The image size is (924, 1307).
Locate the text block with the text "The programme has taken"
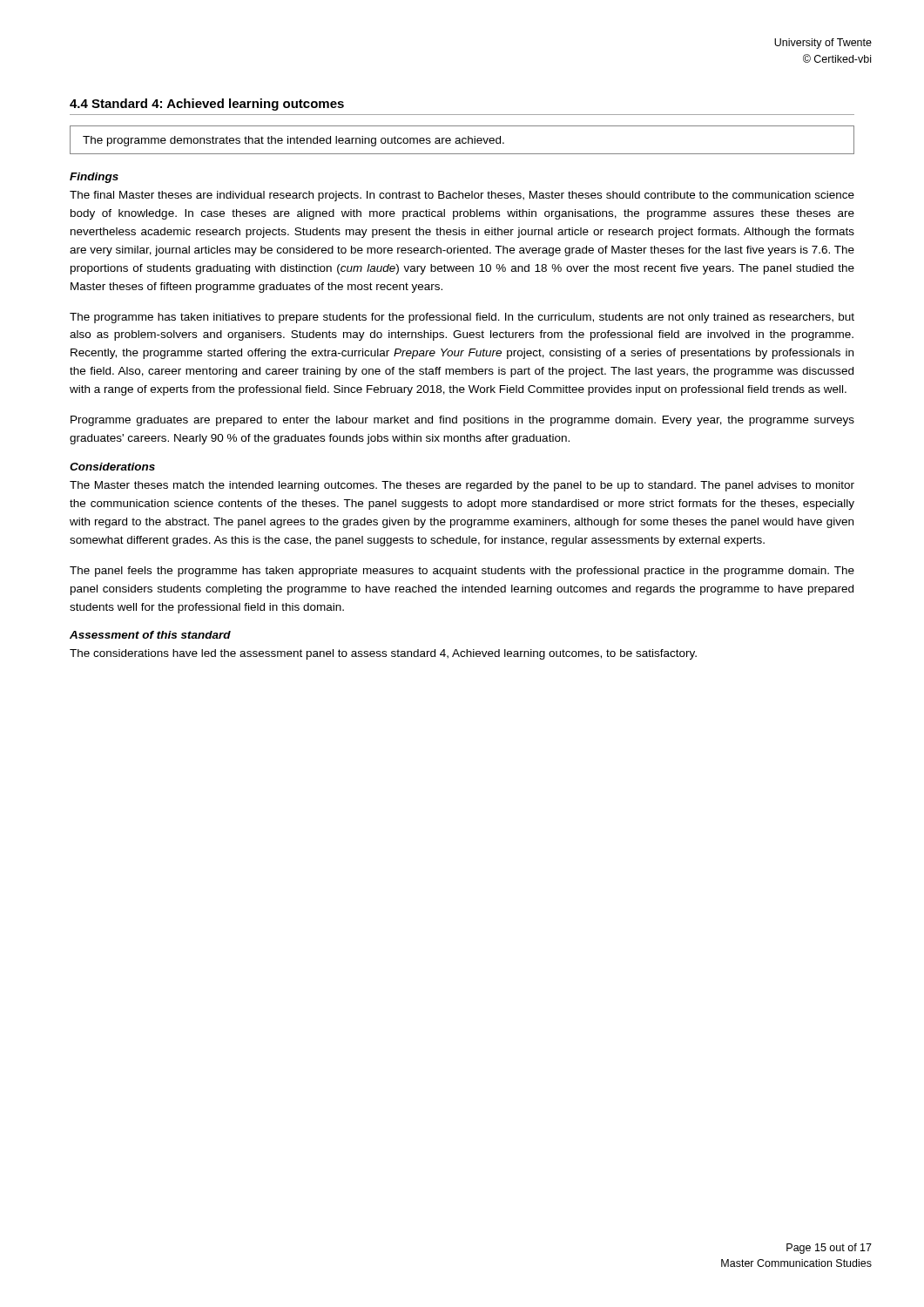(462, 353)
